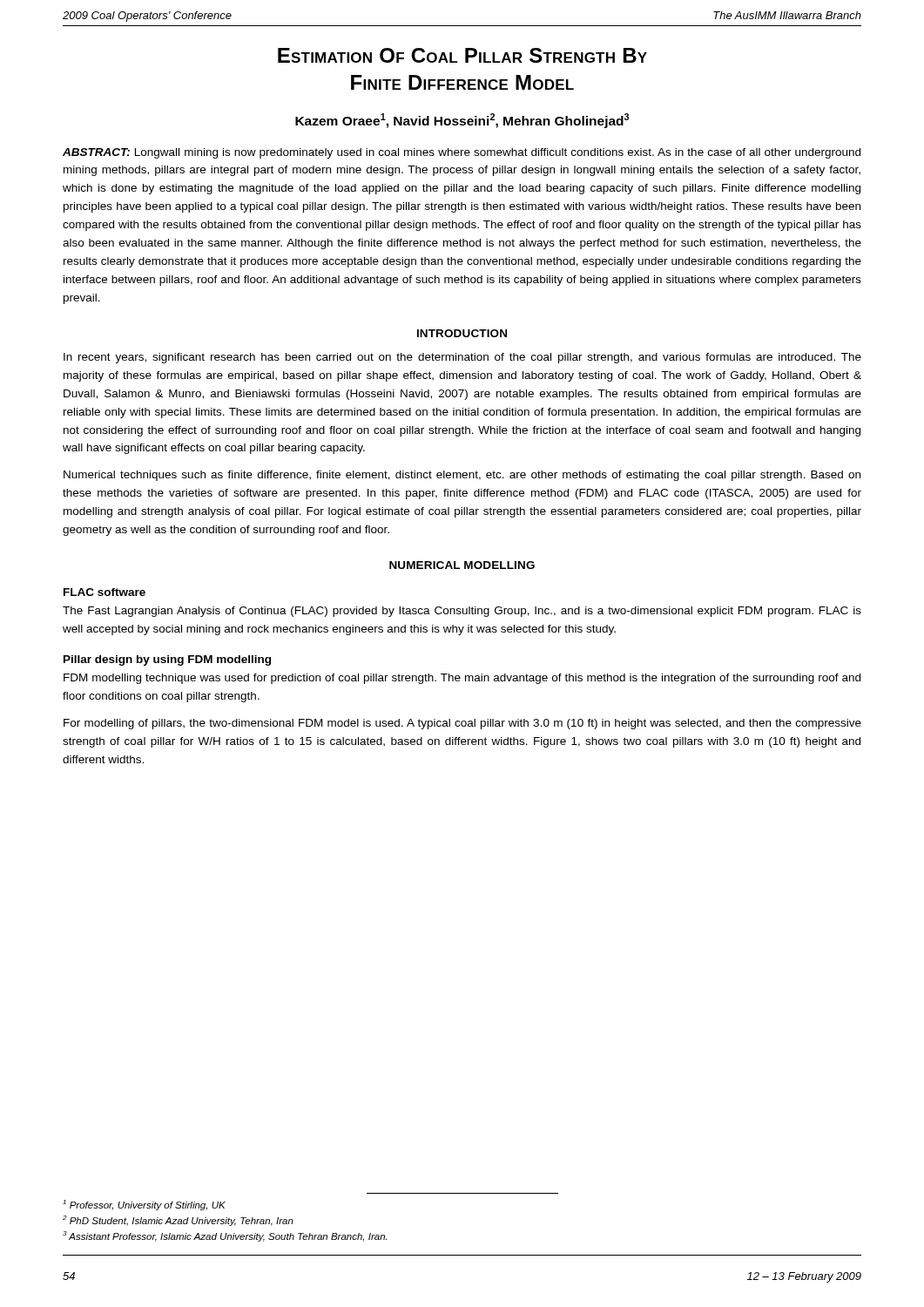Locate the section header that says "Pillar design by using"
This screenshot has width=924, height=1307.
167,659
